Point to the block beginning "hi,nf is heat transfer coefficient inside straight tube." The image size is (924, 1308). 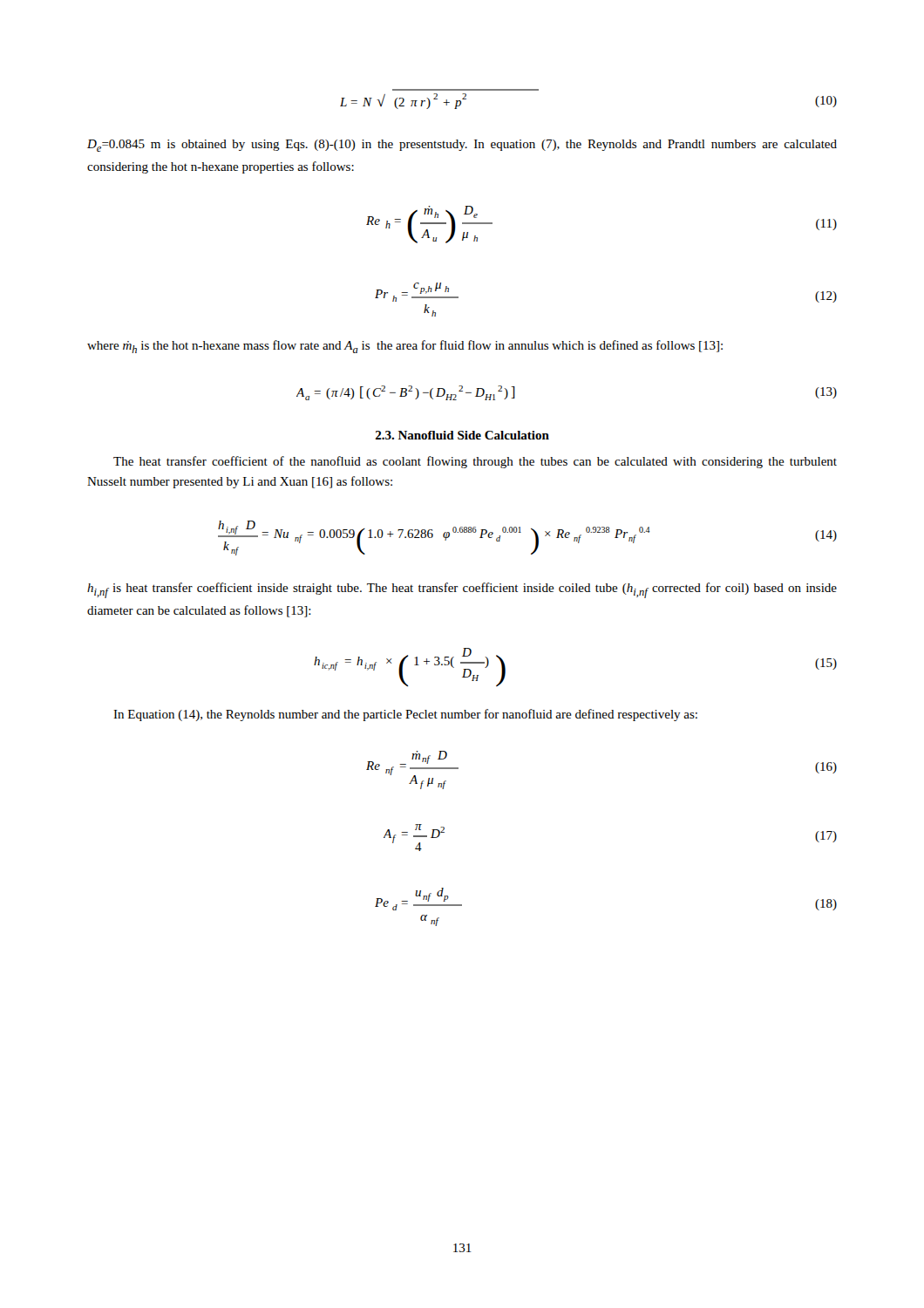coord(462,599)
